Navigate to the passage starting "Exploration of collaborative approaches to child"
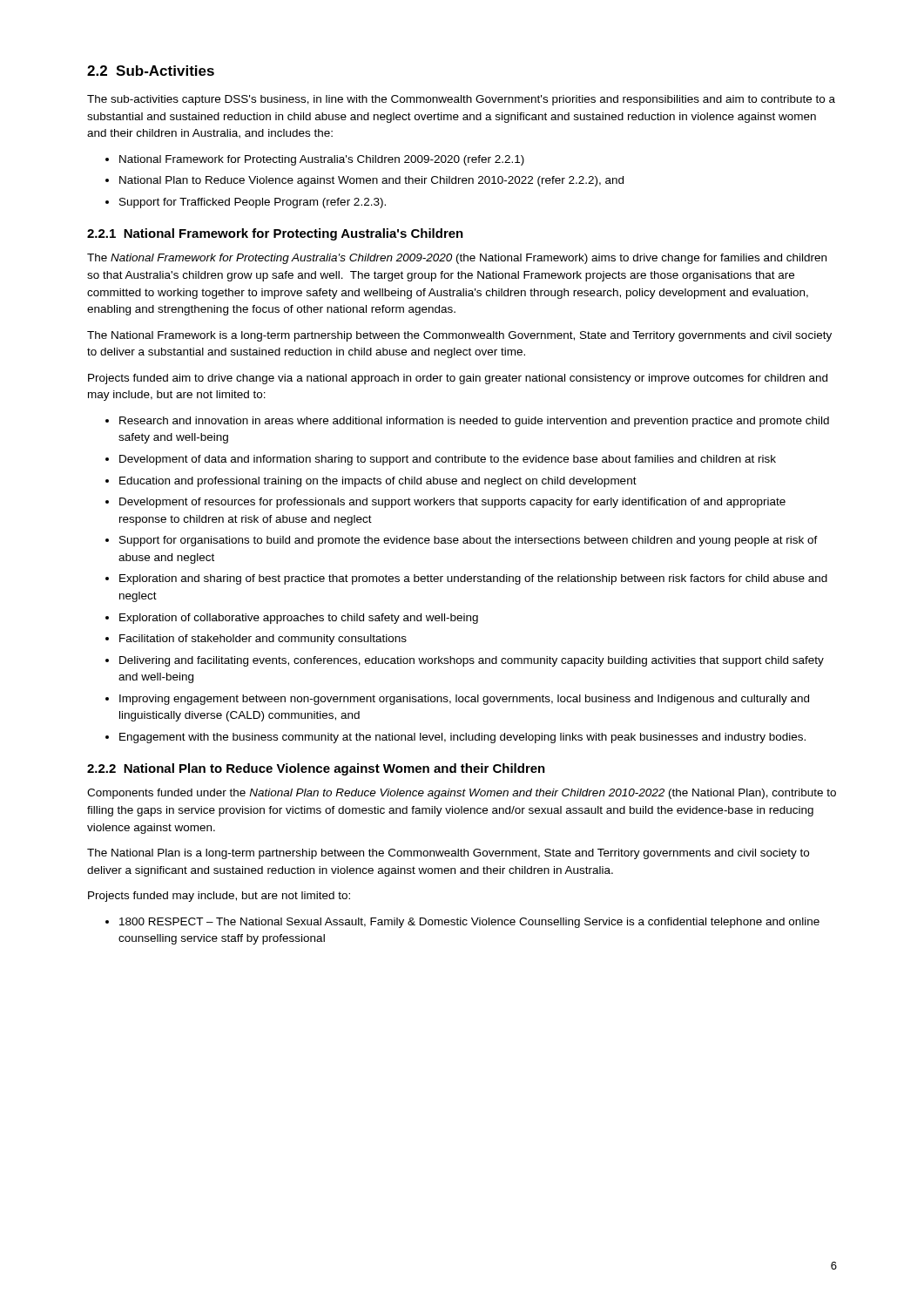 click(478, 617)
